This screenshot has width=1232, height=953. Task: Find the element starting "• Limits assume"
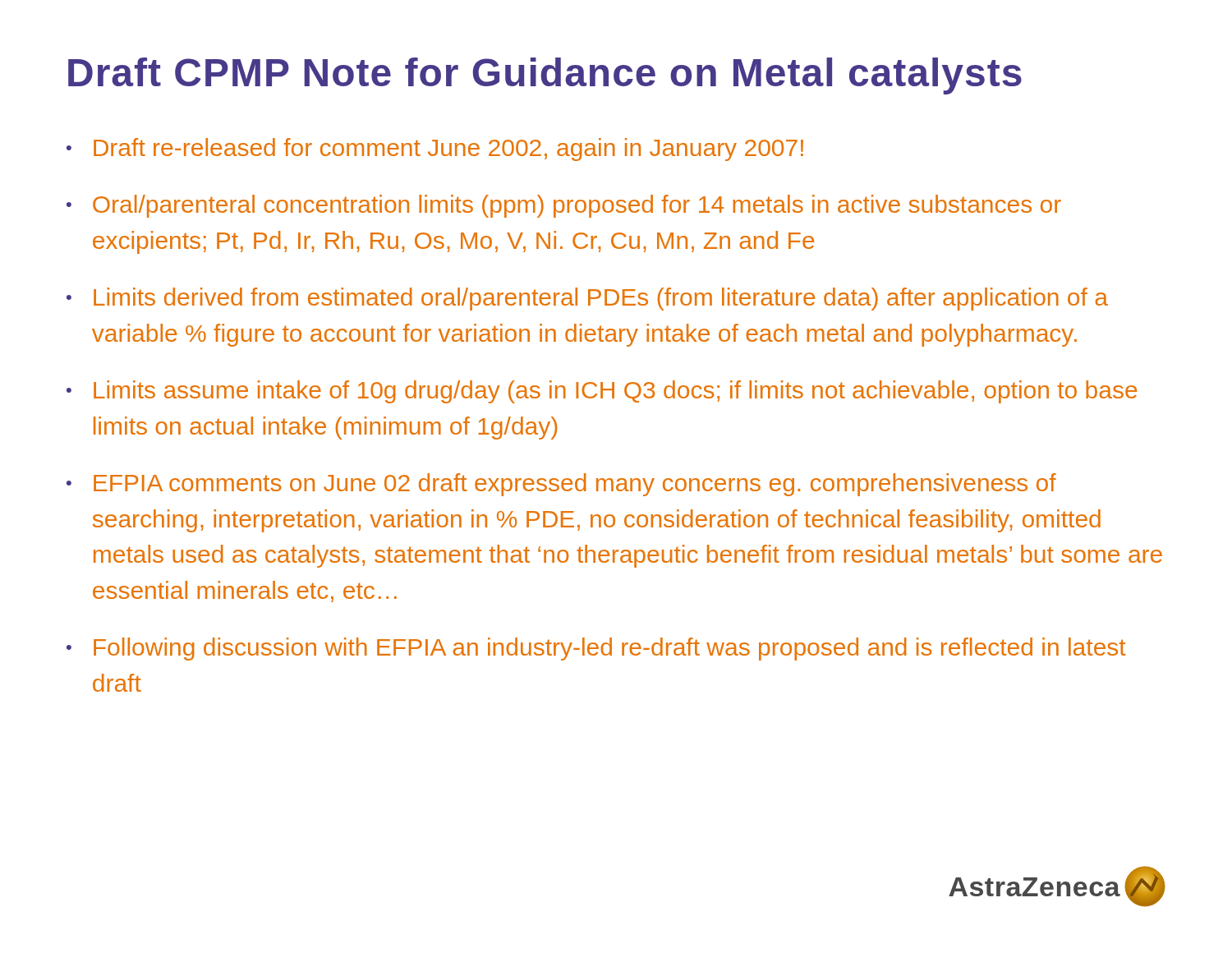[616, 408]
